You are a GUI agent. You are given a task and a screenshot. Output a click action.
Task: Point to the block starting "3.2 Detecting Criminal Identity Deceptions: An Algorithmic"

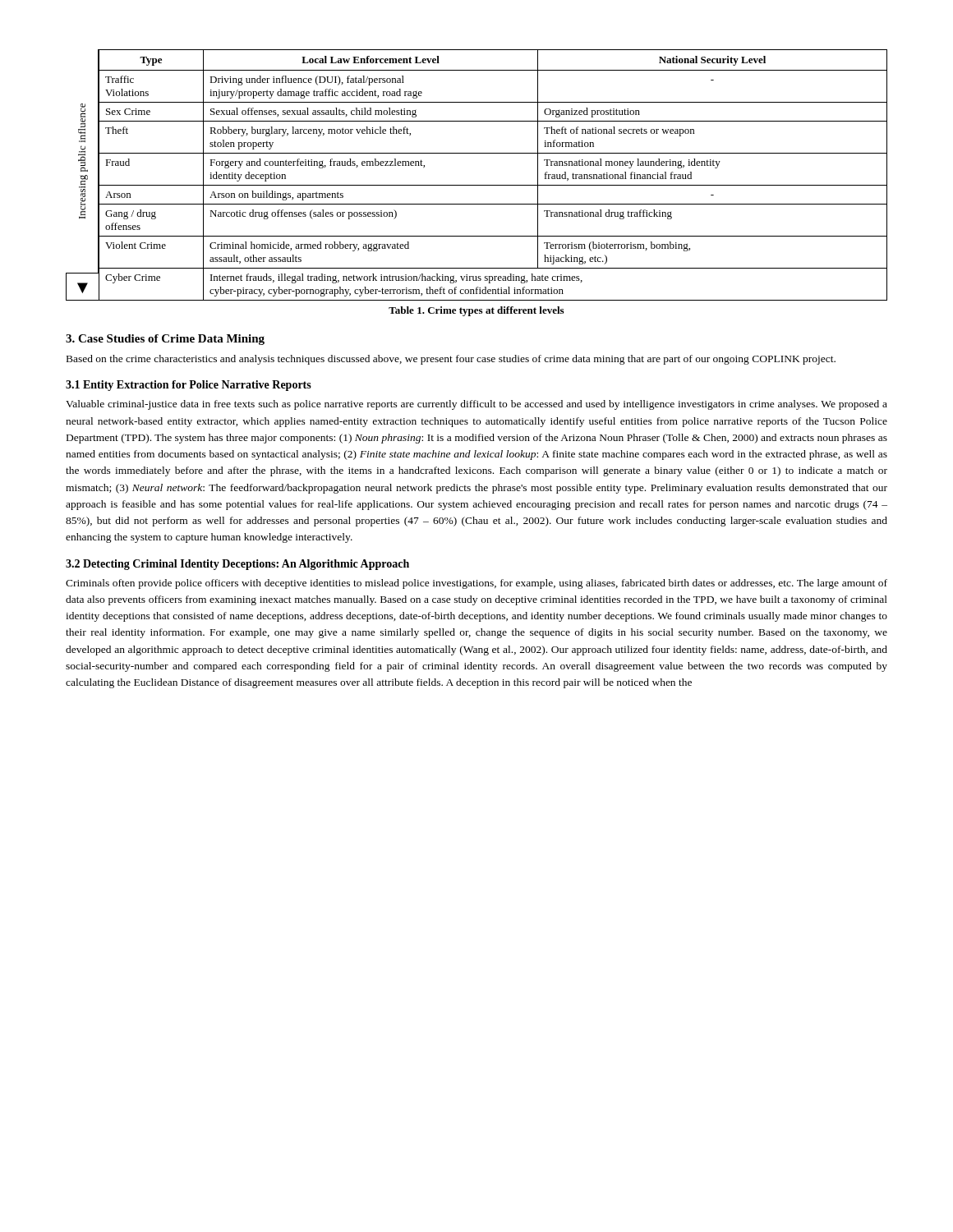[x=238, y=563]
